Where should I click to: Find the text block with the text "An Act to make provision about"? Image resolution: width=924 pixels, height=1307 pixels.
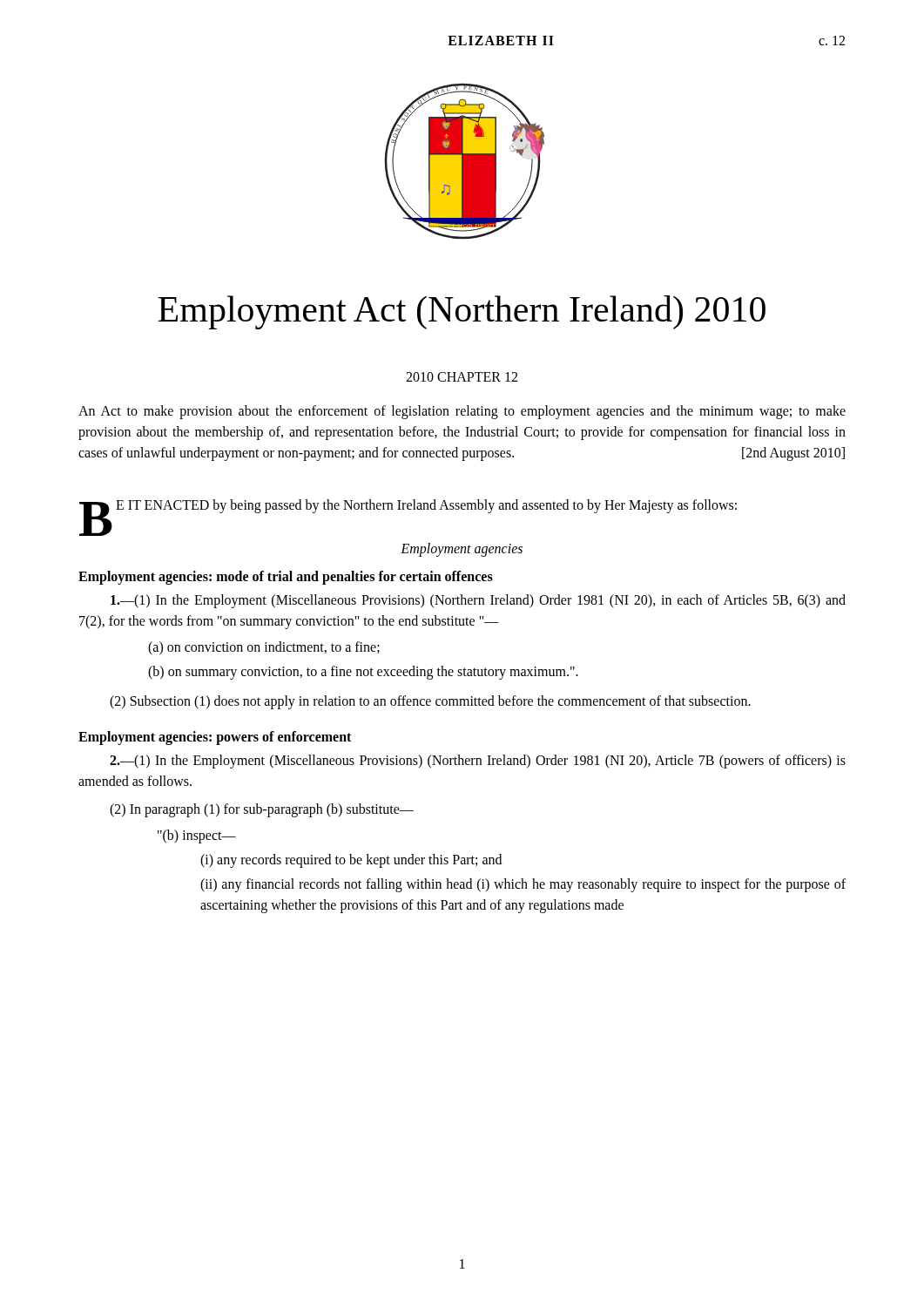coord(462,434)
